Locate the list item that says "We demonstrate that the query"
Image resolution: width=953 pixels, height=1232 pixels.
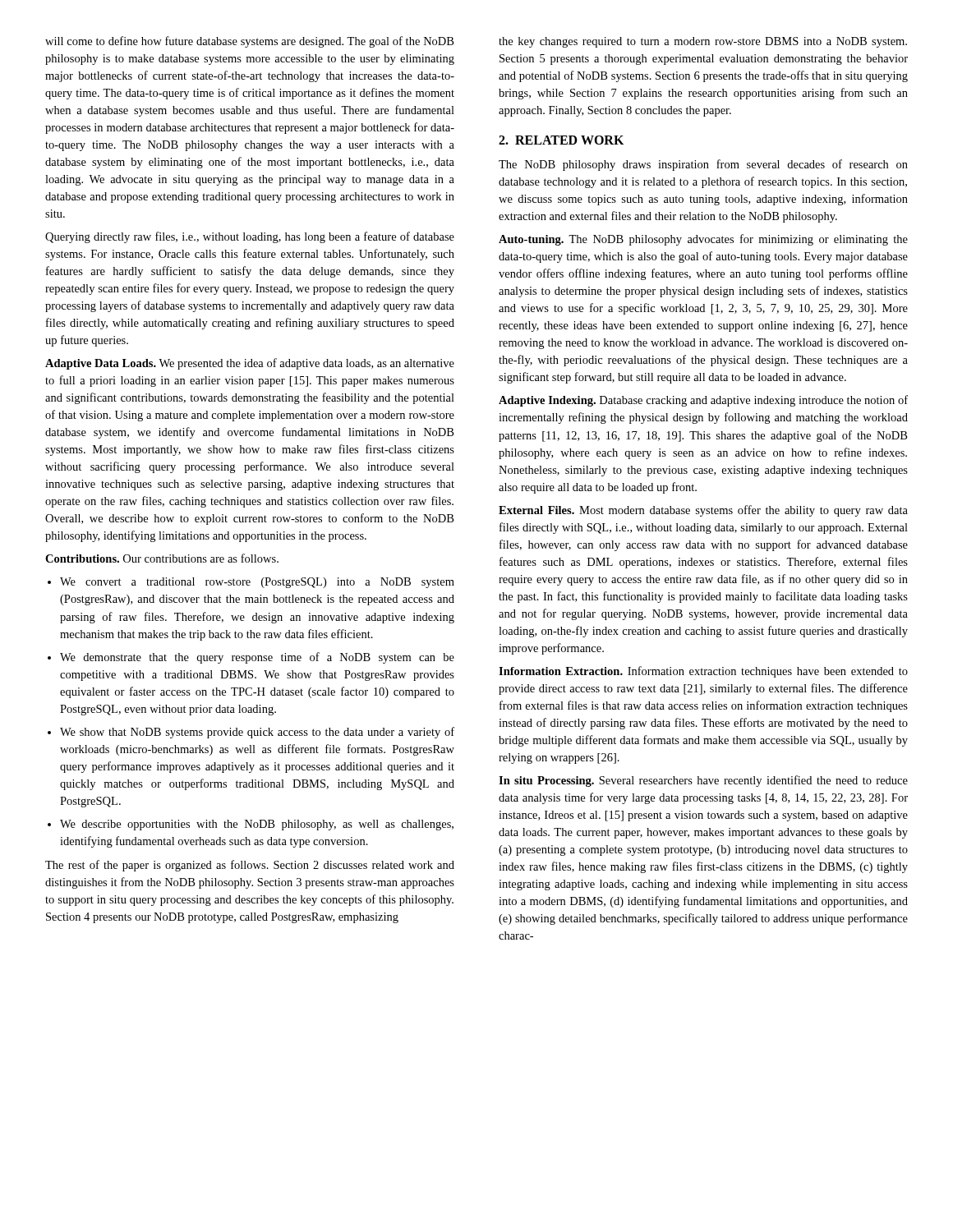257,683
